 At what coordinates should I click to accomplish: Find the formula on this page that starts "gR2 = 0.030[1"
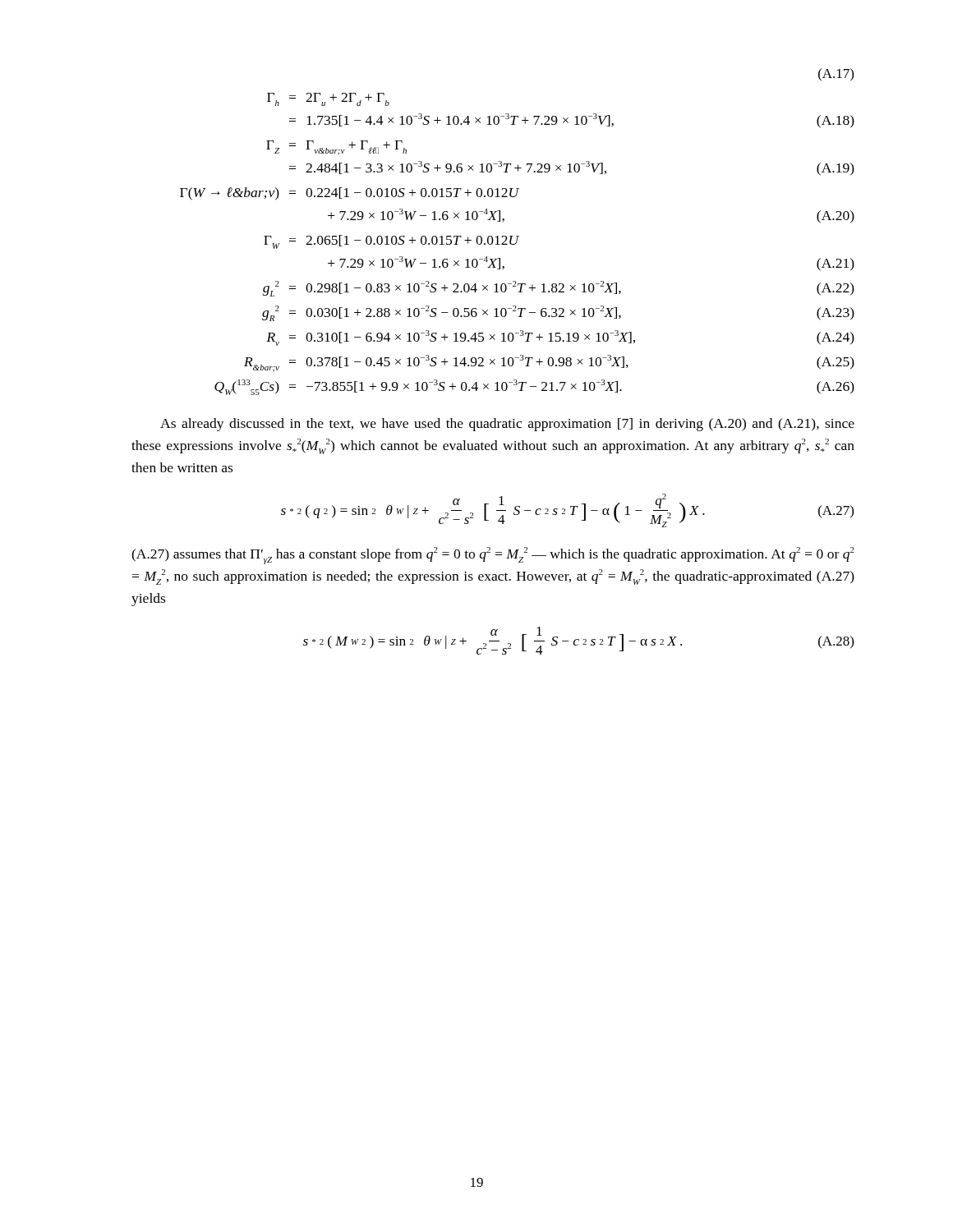click(x=493, y=312)
